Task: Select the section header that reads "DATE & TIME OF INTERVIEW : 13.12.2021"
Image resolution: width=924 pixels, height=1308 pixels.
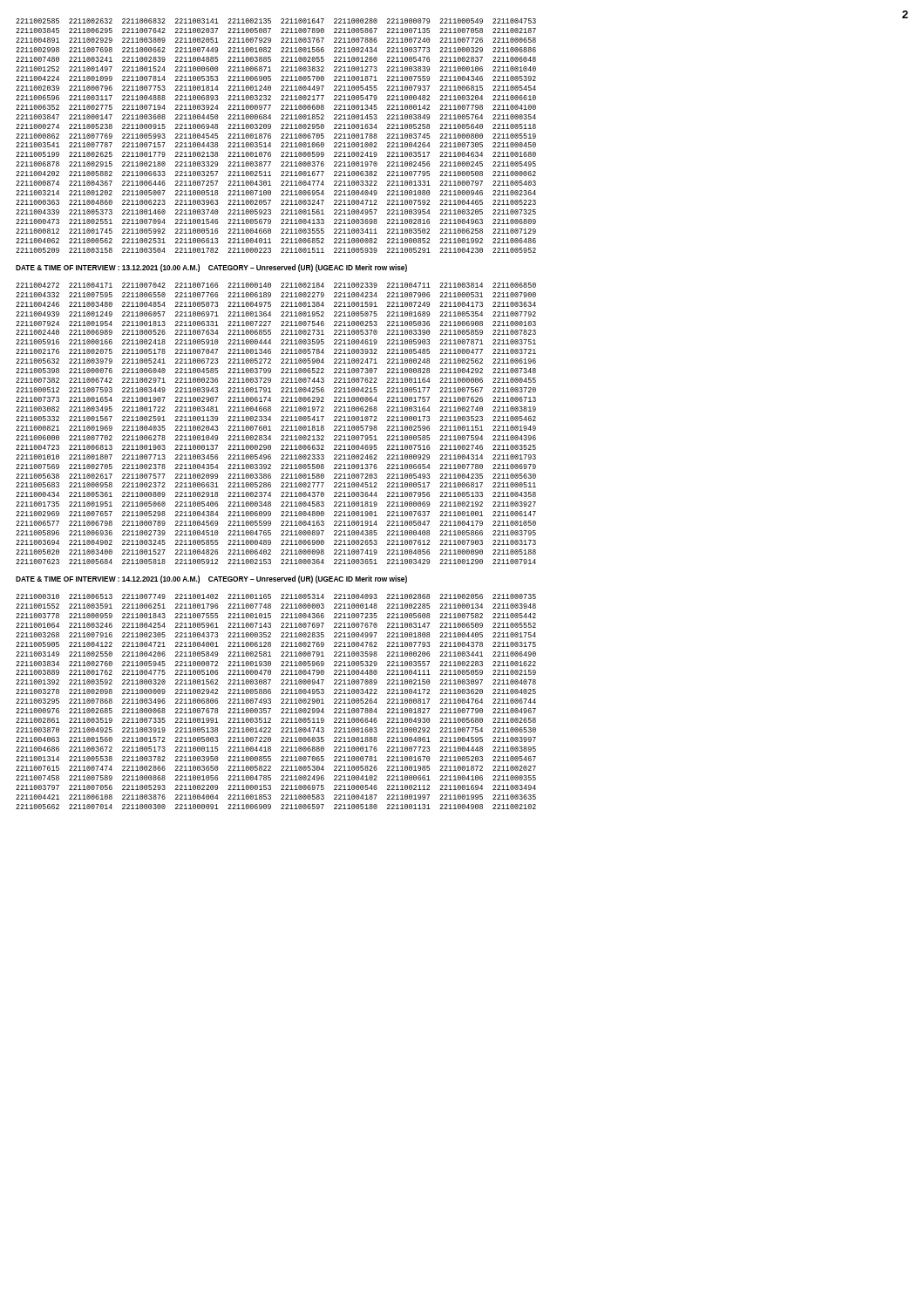Action: coord(212,268)
